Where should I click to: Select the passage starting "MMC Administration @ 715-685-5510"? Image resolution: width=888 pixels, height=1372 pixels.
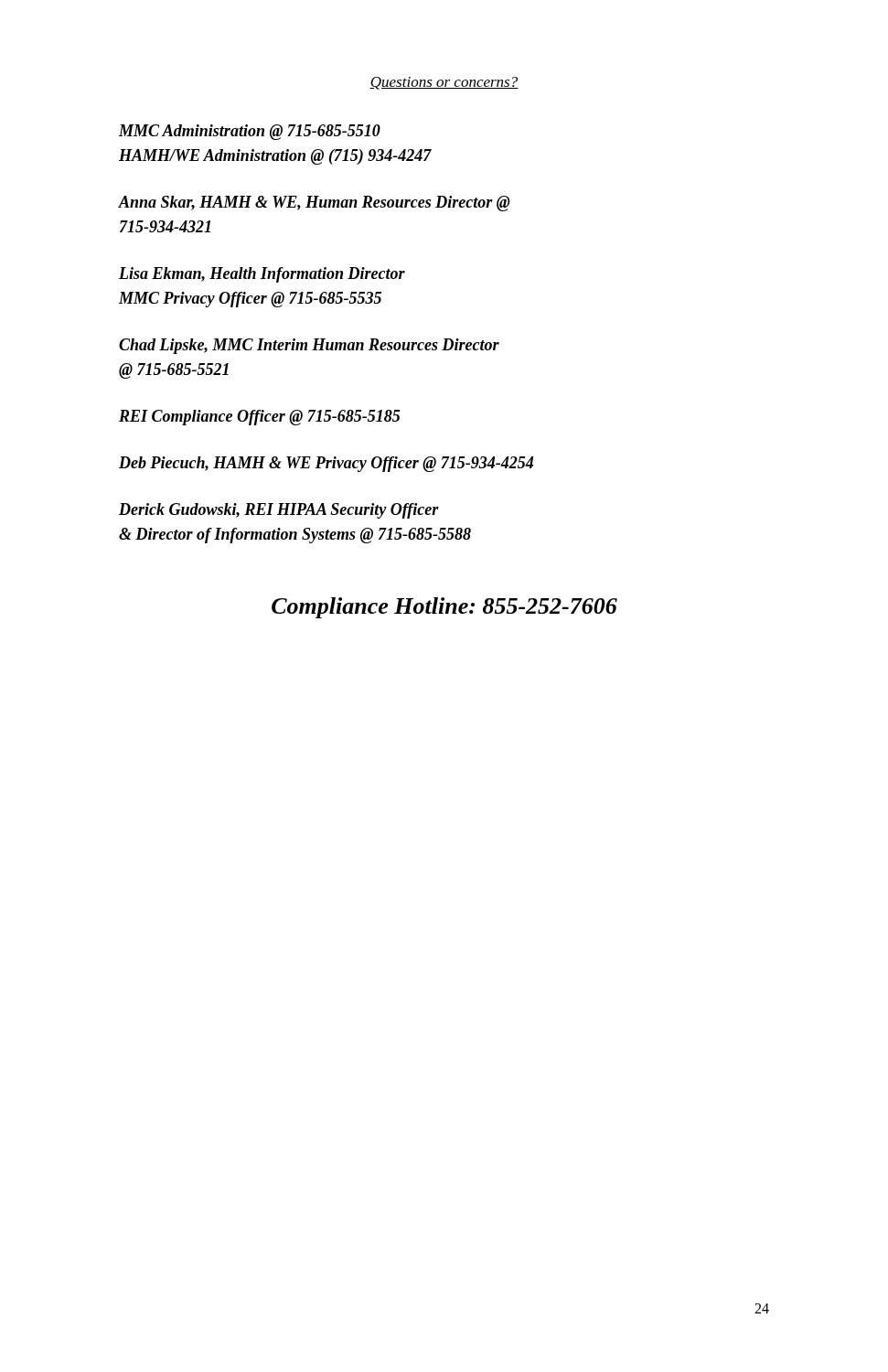pos(275,143)
